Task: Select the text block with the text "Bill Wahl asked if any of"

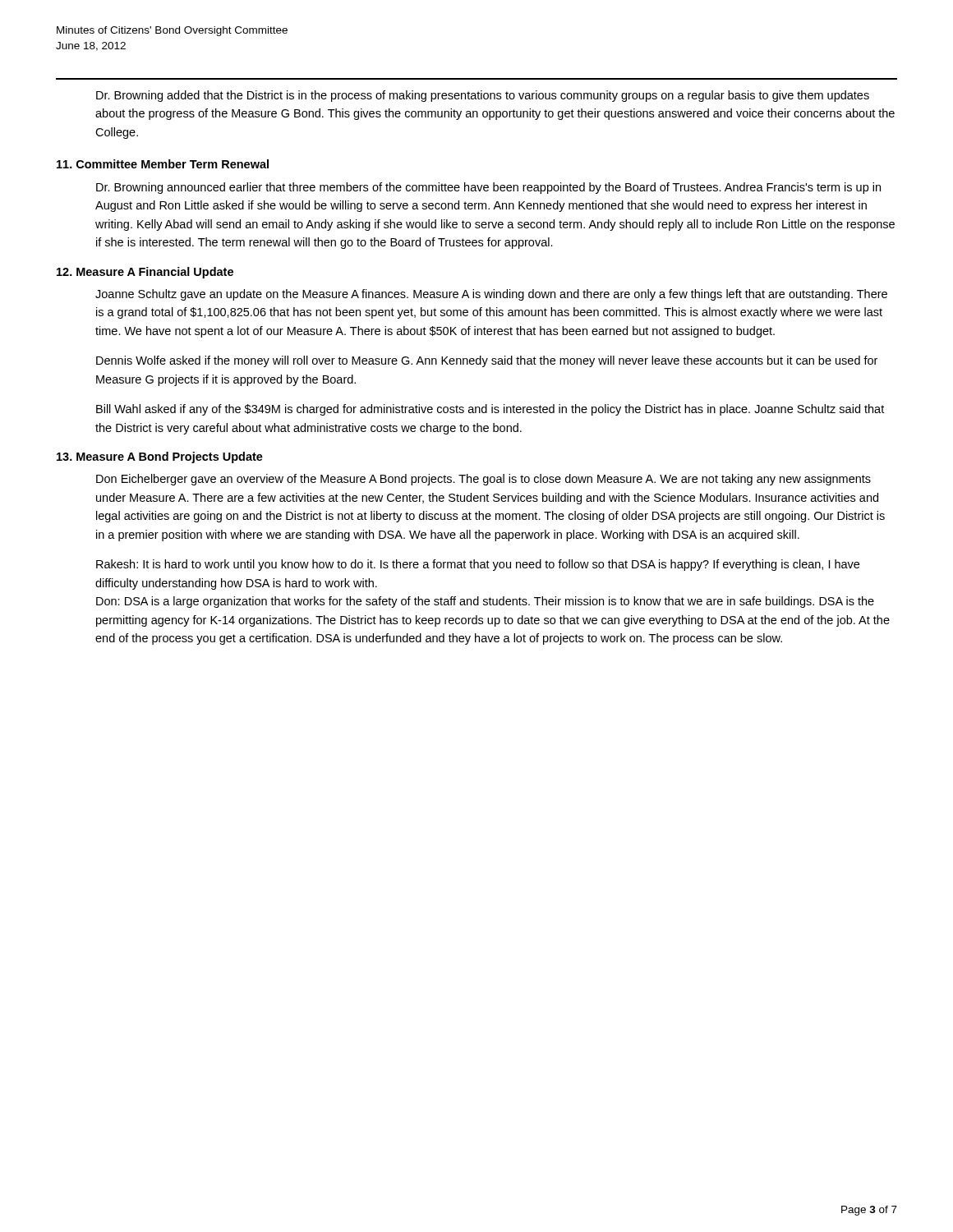Action: (490, 418)
